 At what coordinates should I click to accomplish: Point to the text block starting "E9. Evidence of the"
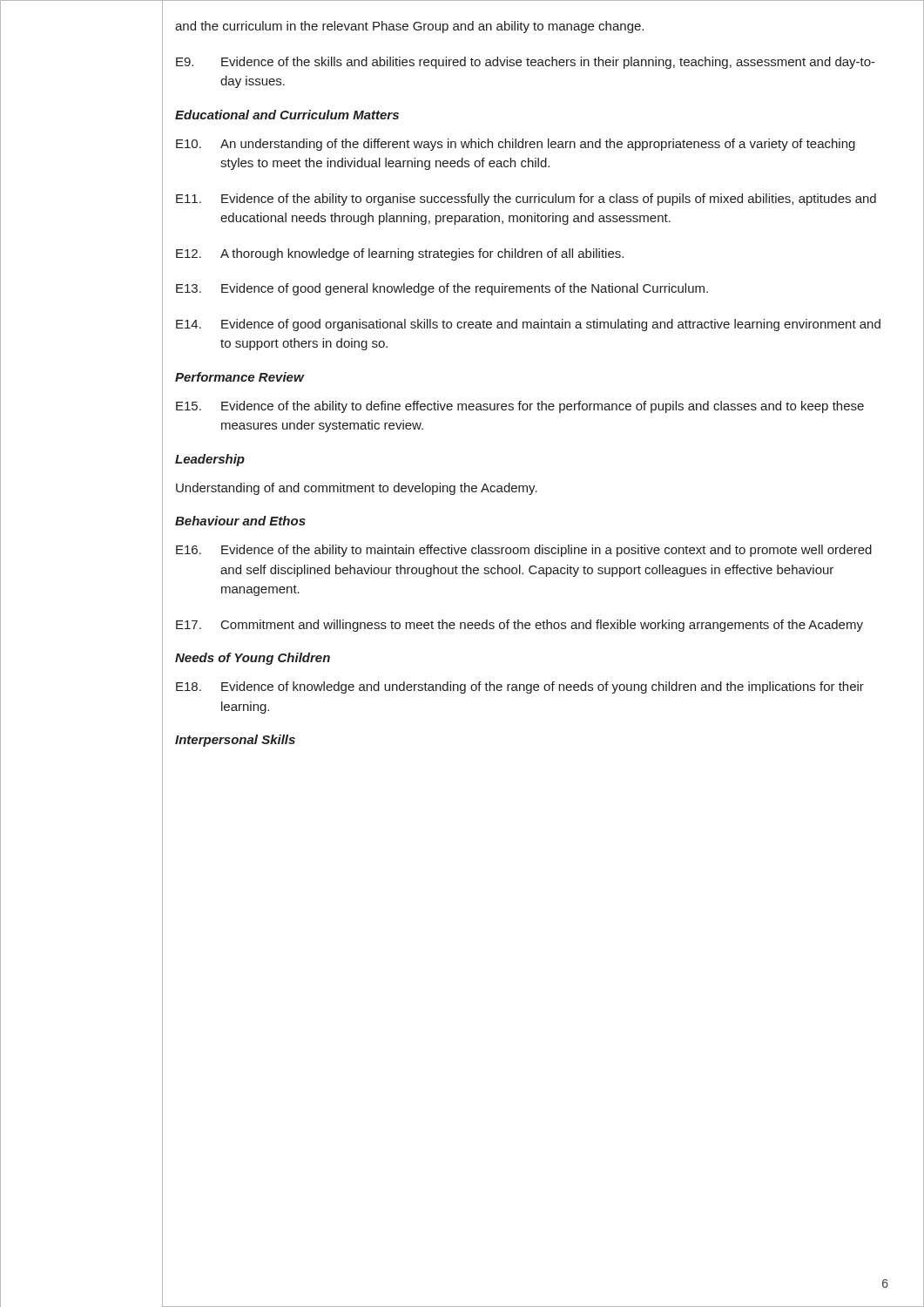tap(532, 71)
